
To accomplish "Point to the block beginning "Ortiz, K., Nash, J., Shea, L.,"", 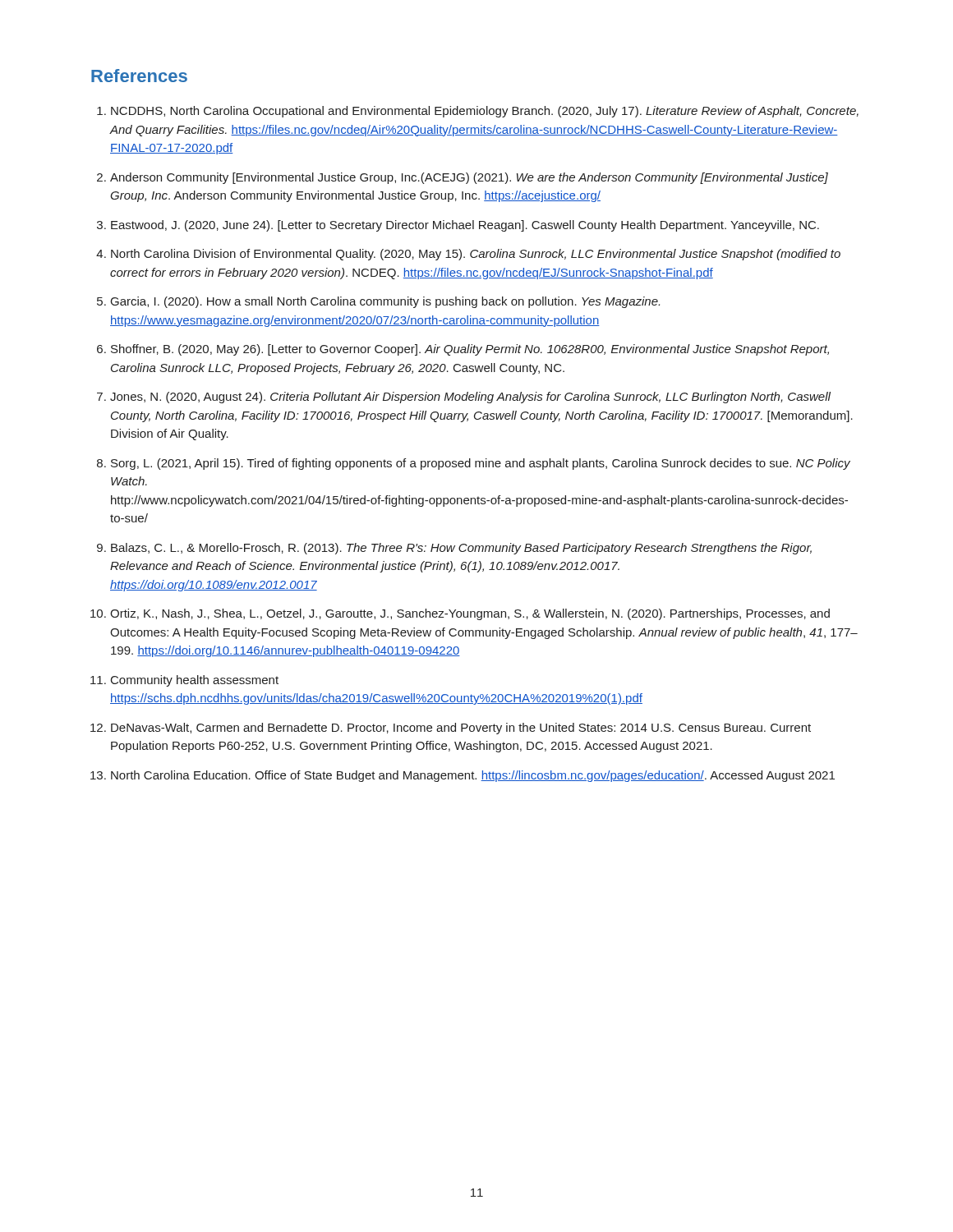I will tap(484, 632).
